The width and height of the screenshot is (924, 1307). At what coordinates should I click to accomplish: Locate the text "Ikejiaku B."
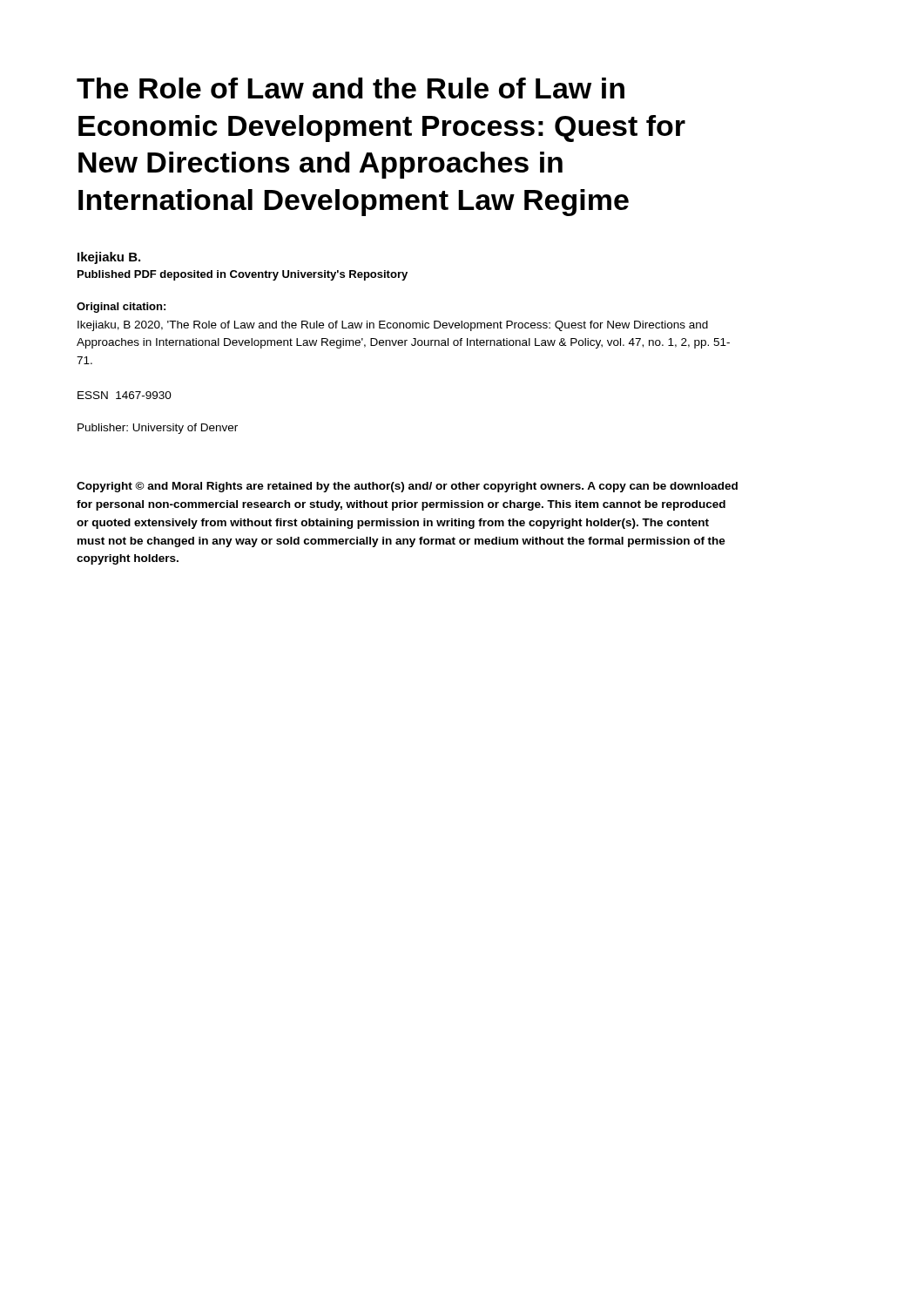109,257
